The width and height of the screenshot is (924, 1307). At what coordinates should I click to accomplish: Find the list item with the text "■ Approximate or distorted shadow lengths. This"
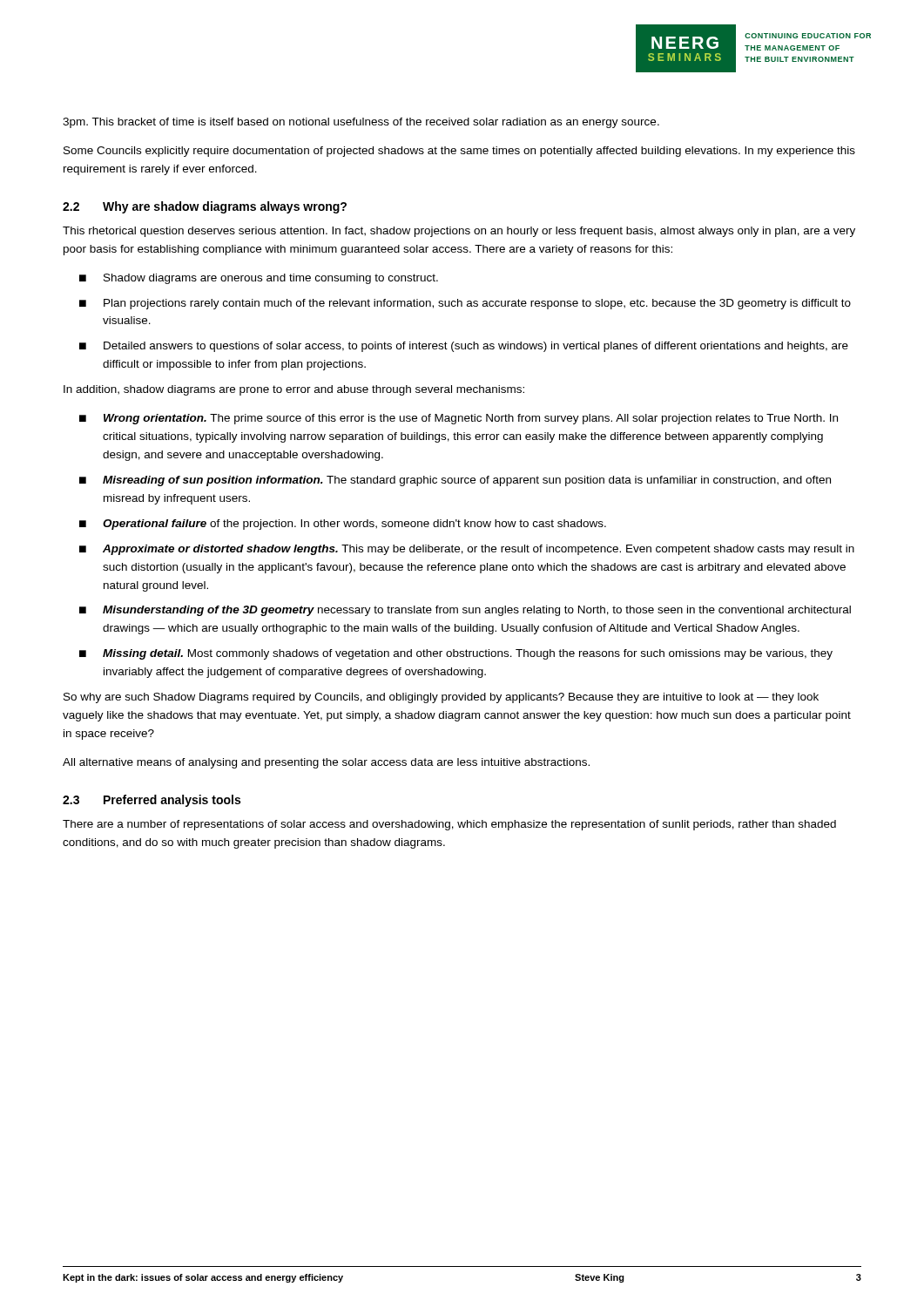click(470, 567)
